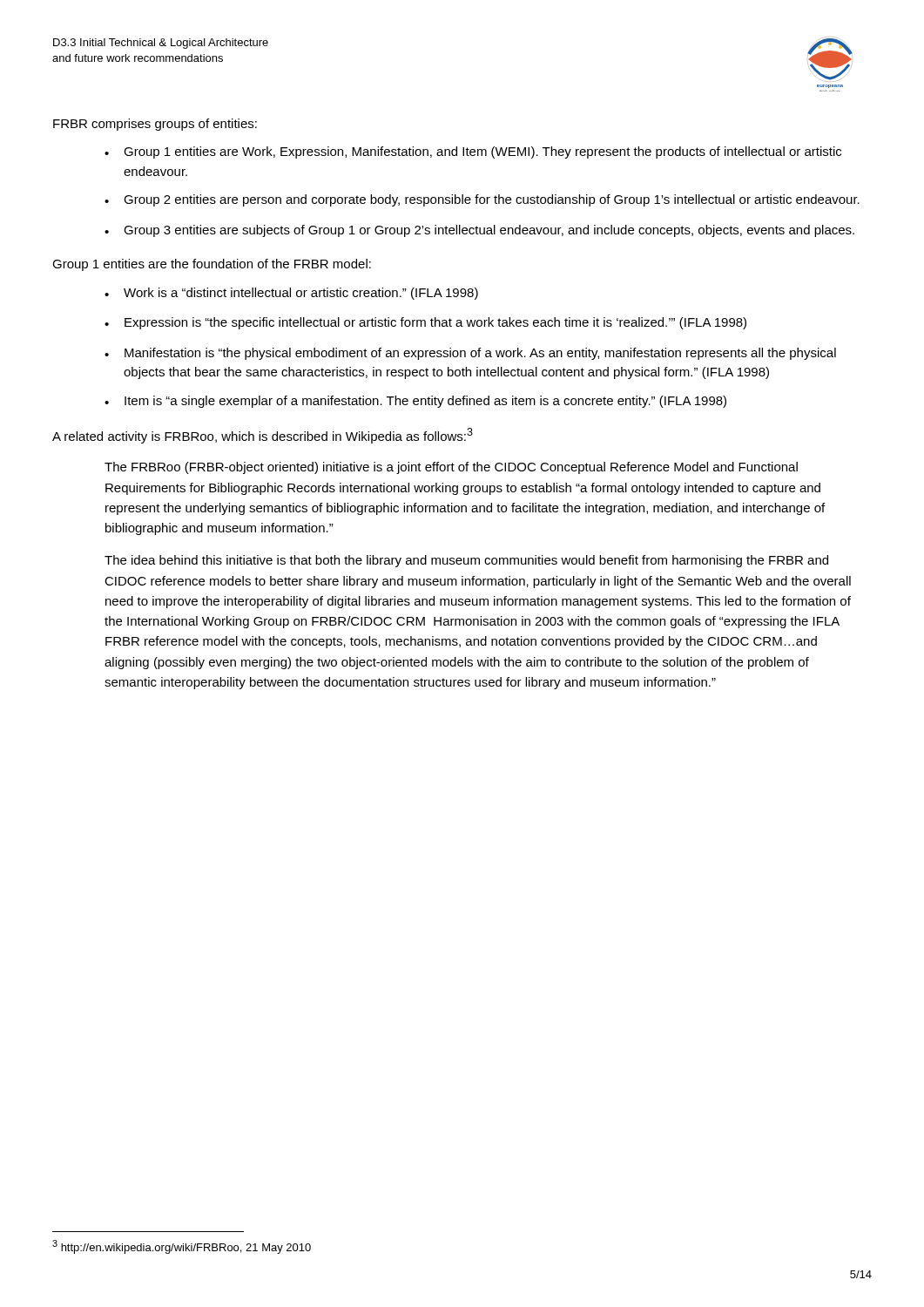
Task: Find the text block starting "• Expression is “the specific"
Action: (488, 323)
